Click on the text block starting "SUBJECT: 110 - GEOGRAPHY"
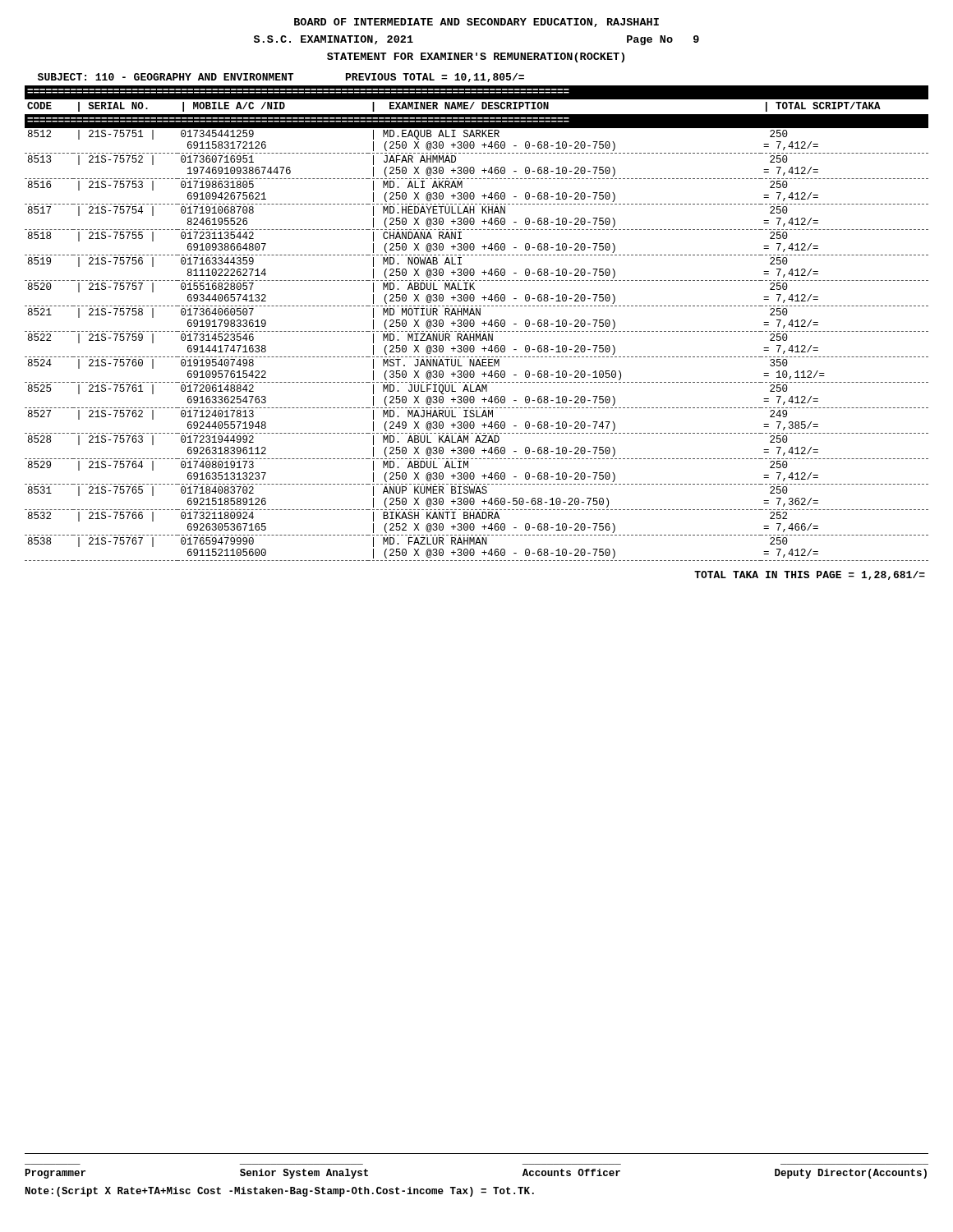The width and height of the screenshot is (953, 1232). [x=275, y=77]
